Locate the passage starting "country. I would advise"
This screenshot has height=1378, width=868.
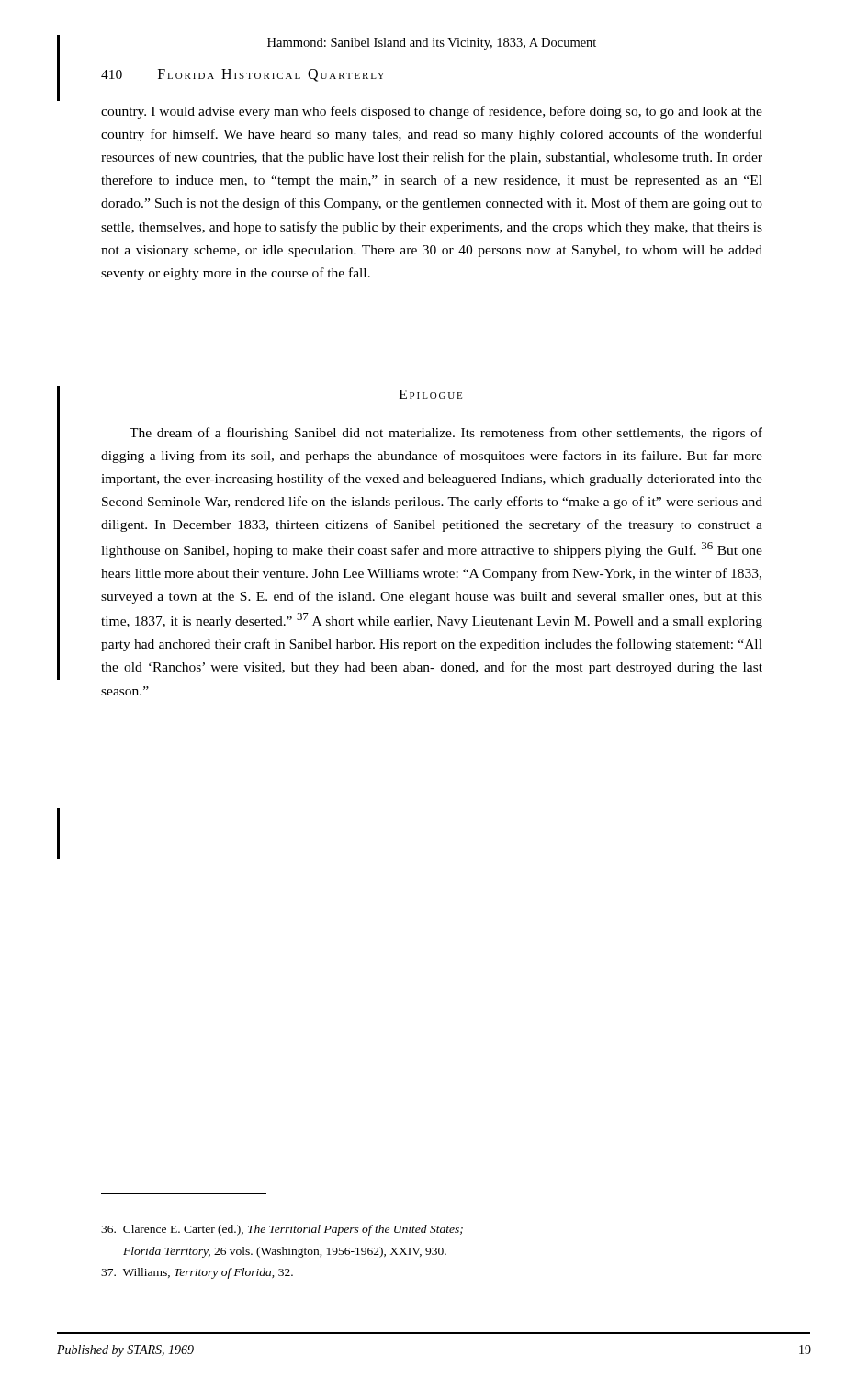432,191
